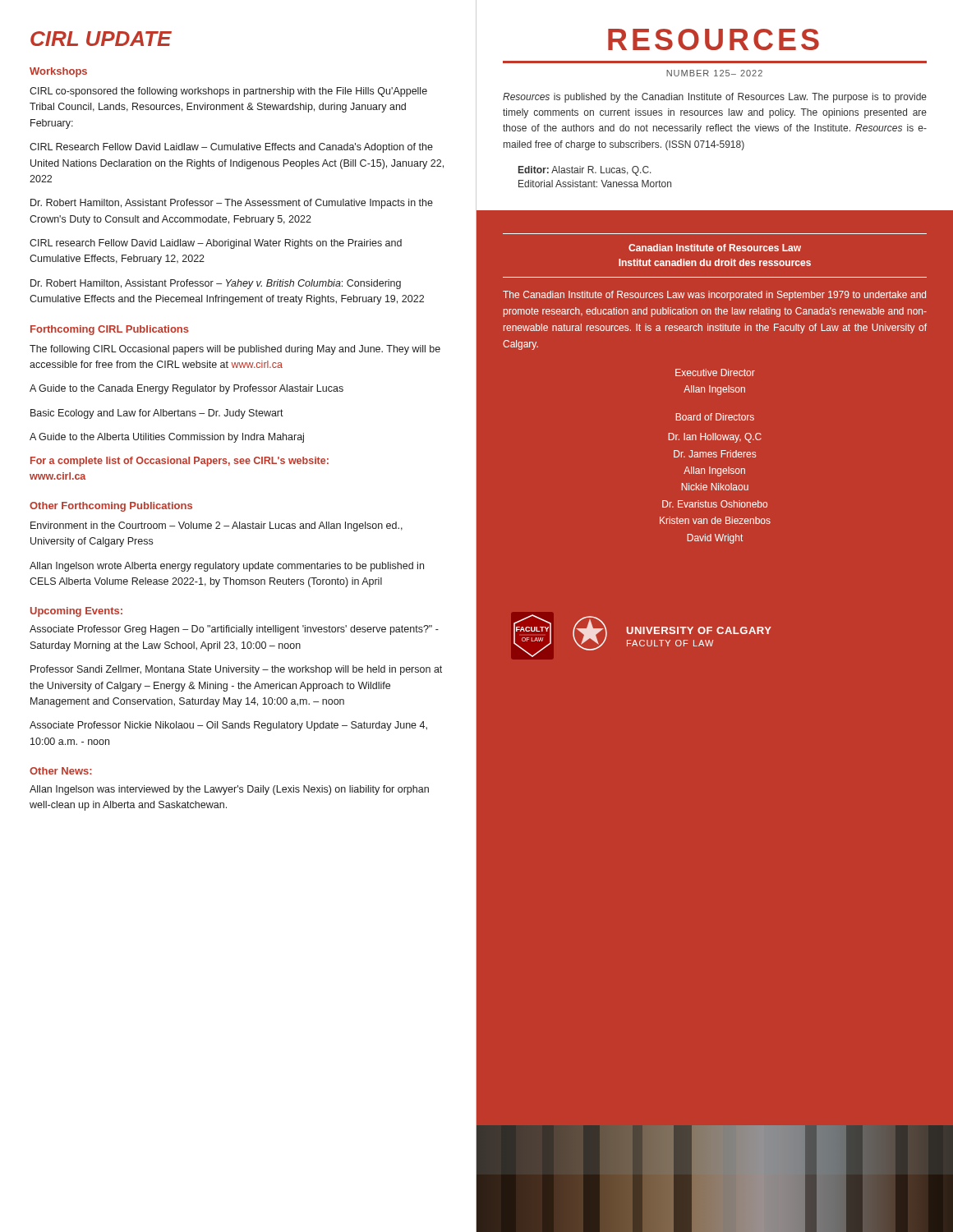Find the text block that reads "Editor: Alastair R."
Image resolution: width=953 pixels, height=1232 pixels.
[x=585, y=171]
